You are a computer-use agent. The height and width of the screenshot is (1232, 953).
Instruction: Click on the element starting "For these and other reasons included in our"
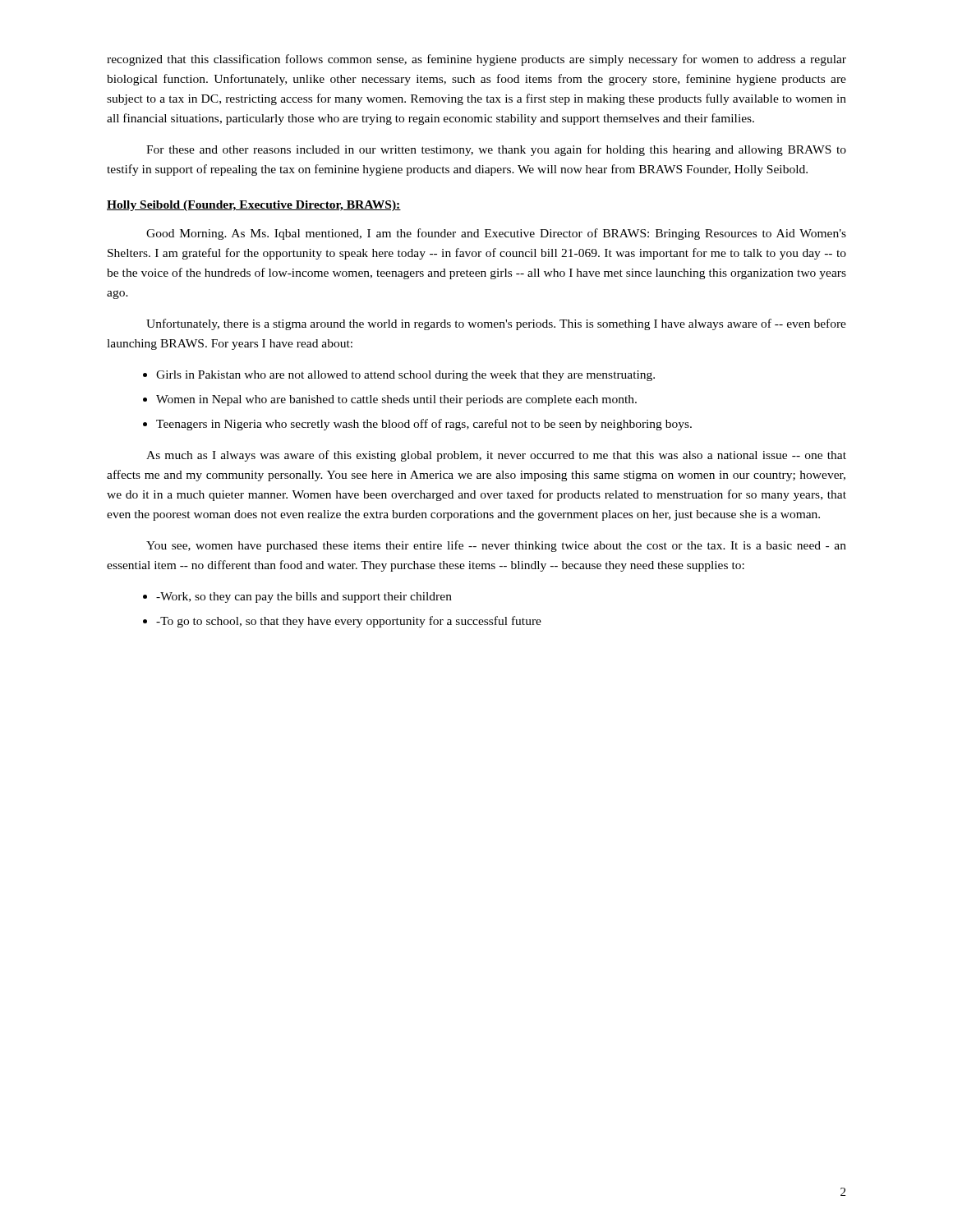tap(476, 159)
